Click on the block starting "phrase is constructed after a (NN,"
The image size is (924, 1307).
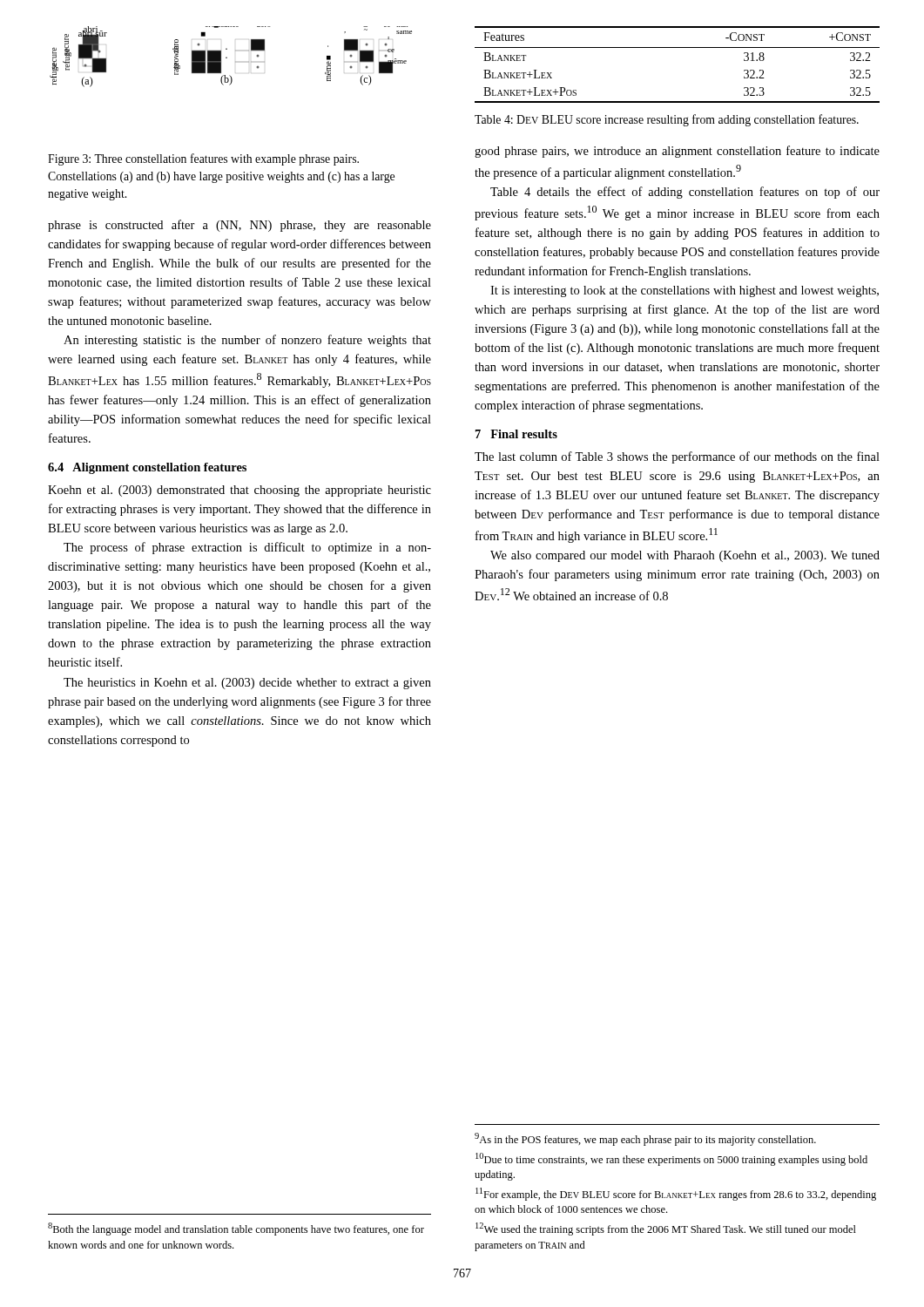(239, 332)
